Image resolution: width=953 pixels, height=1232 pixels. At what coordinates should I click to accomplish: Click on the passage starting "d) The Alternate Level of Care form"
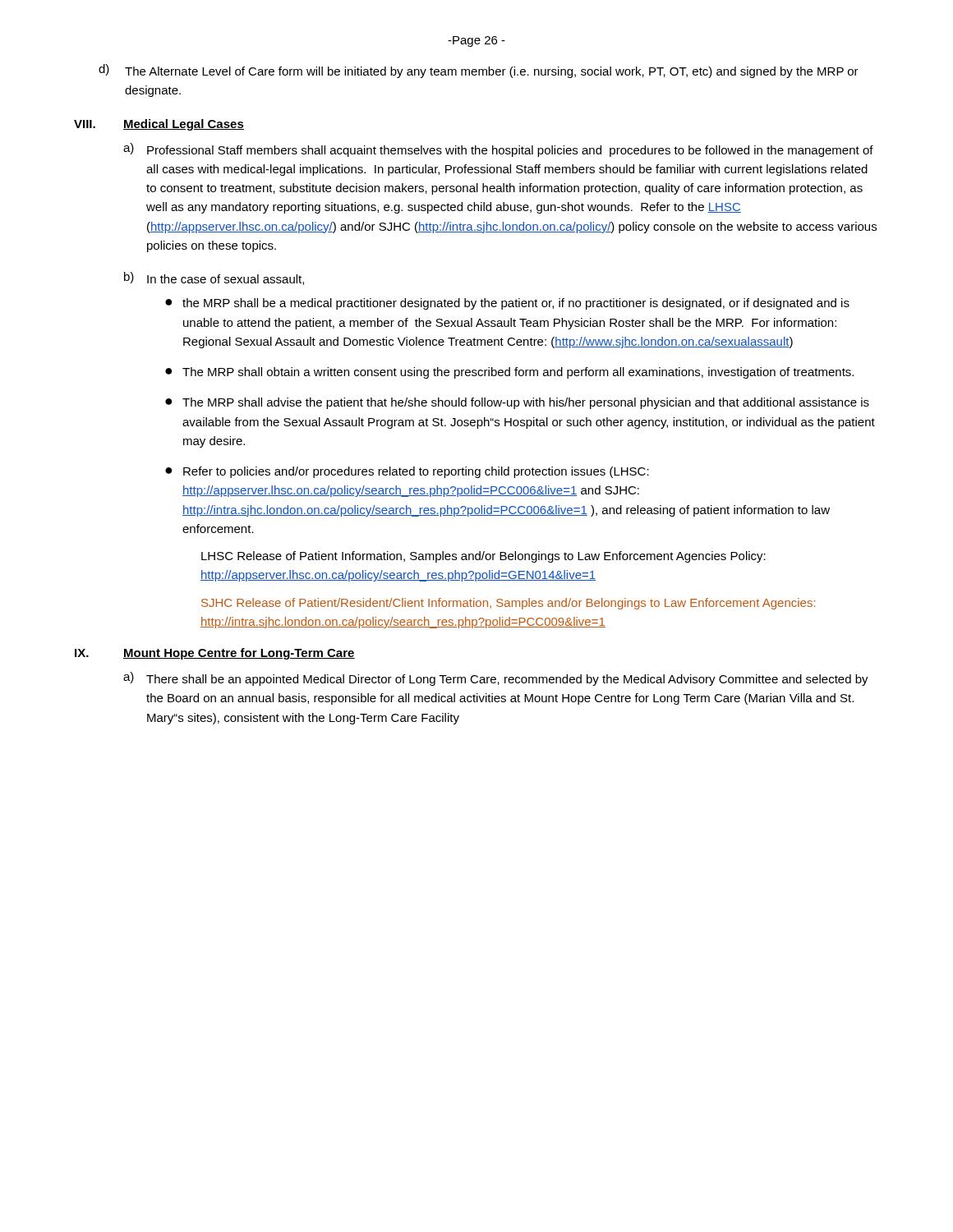pyautogui.click(x=489, y=81)
